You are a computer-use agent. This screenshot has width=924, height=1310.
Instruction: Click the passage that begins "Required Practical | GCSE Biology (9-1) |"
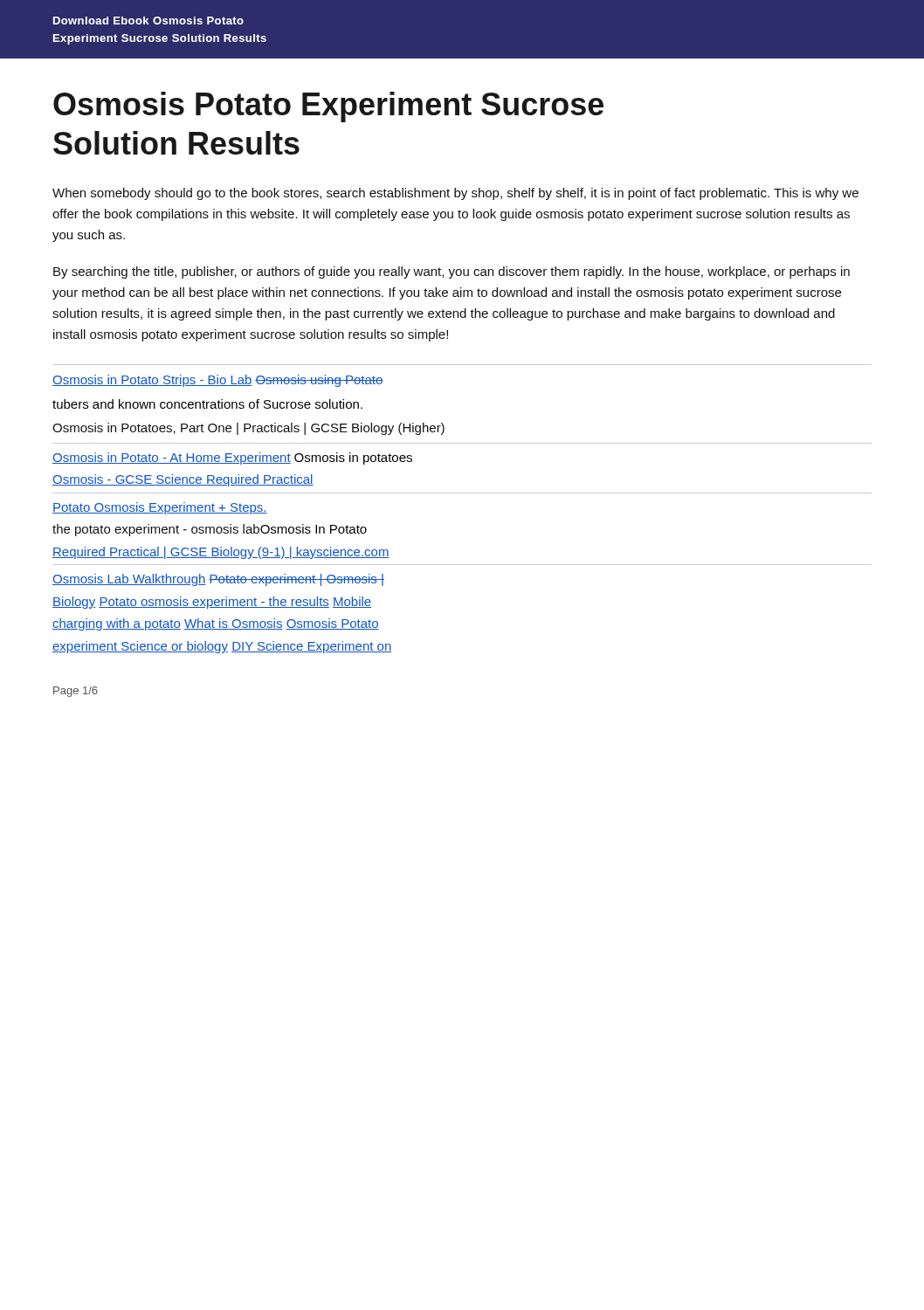tap(221, 551)
